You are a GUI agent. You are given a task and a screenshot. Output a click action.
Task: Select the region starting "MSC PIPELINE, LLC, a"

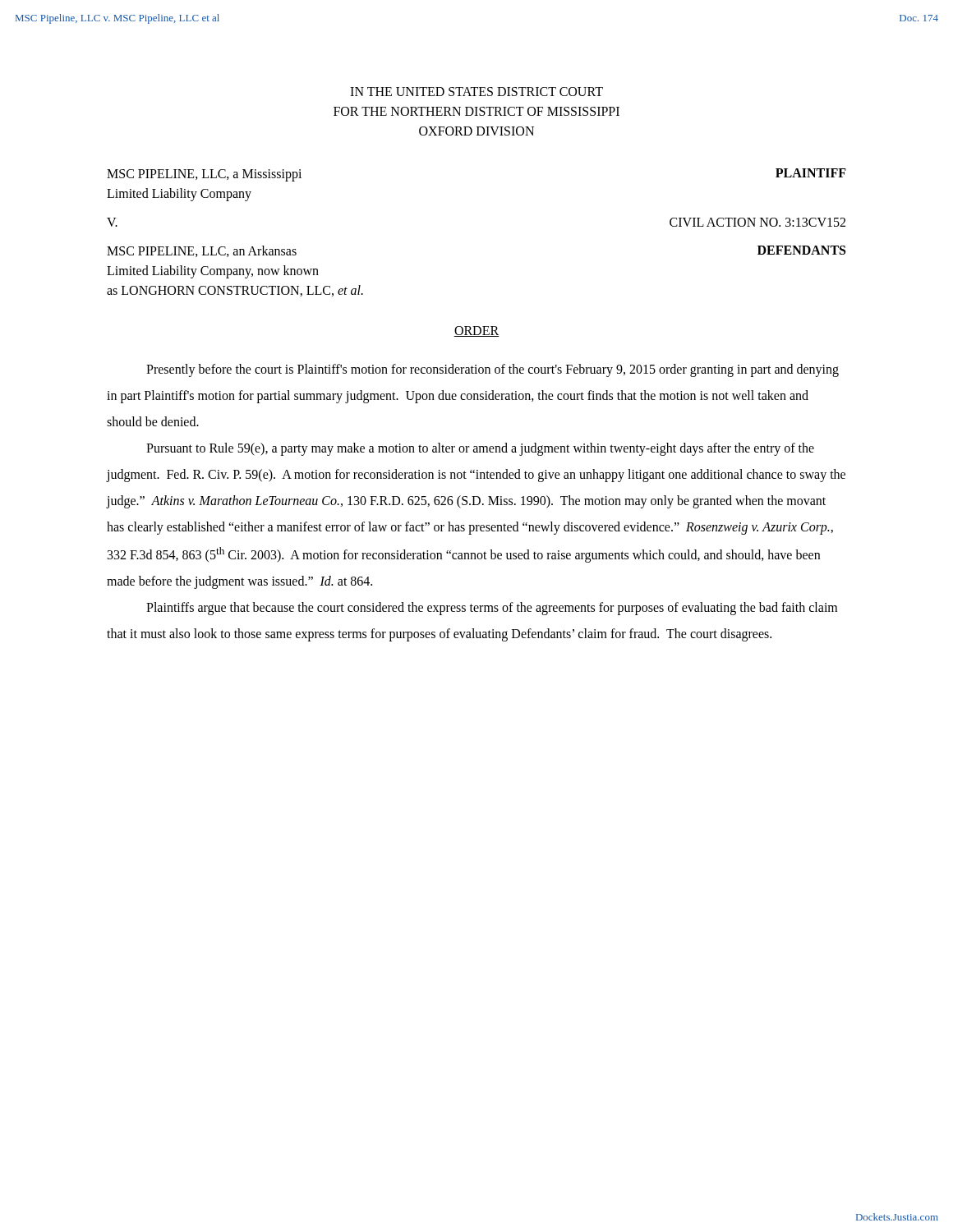[204, 175]
